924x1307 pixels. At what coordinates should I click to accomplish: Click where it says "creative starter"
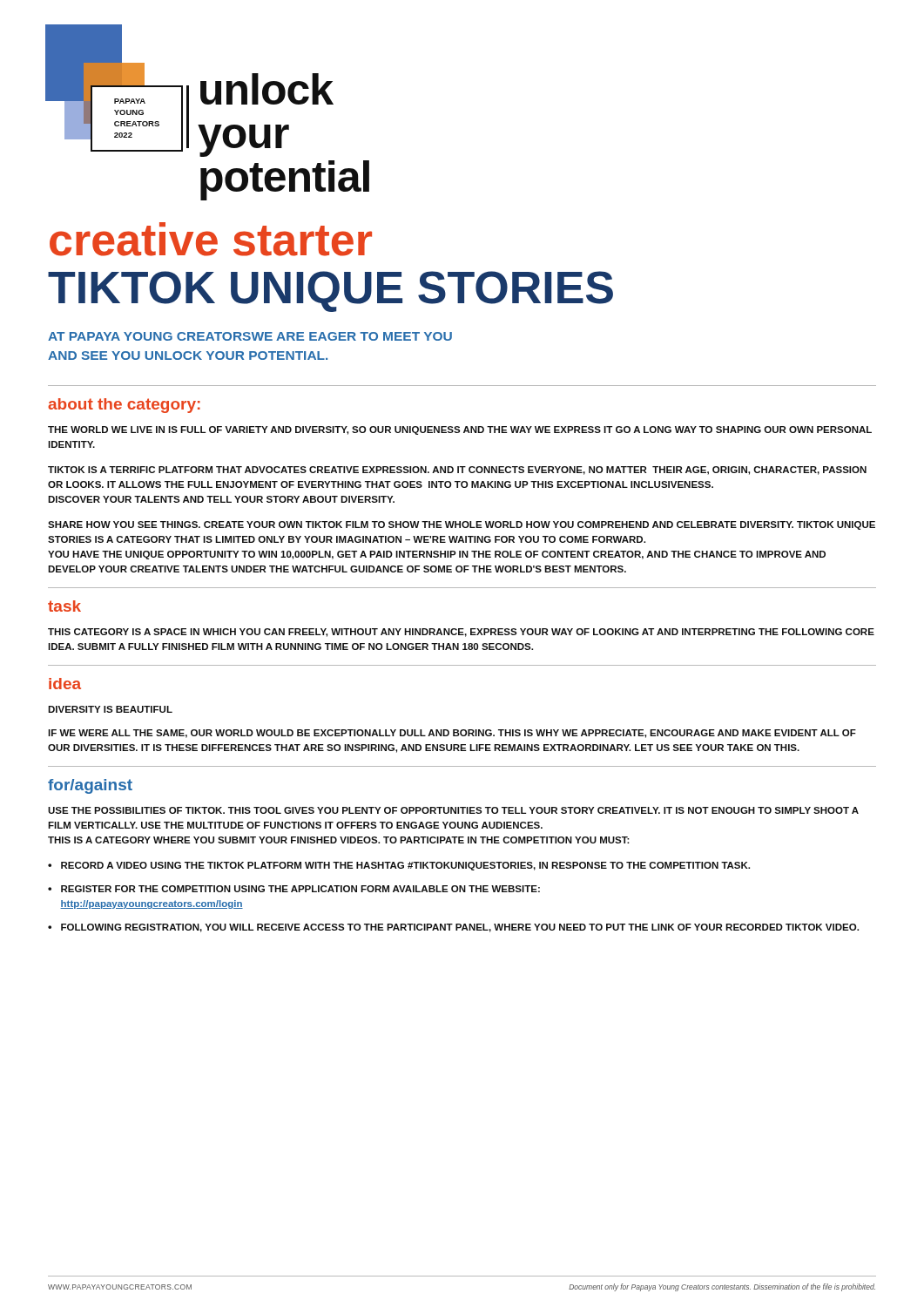tap(210, 240)
